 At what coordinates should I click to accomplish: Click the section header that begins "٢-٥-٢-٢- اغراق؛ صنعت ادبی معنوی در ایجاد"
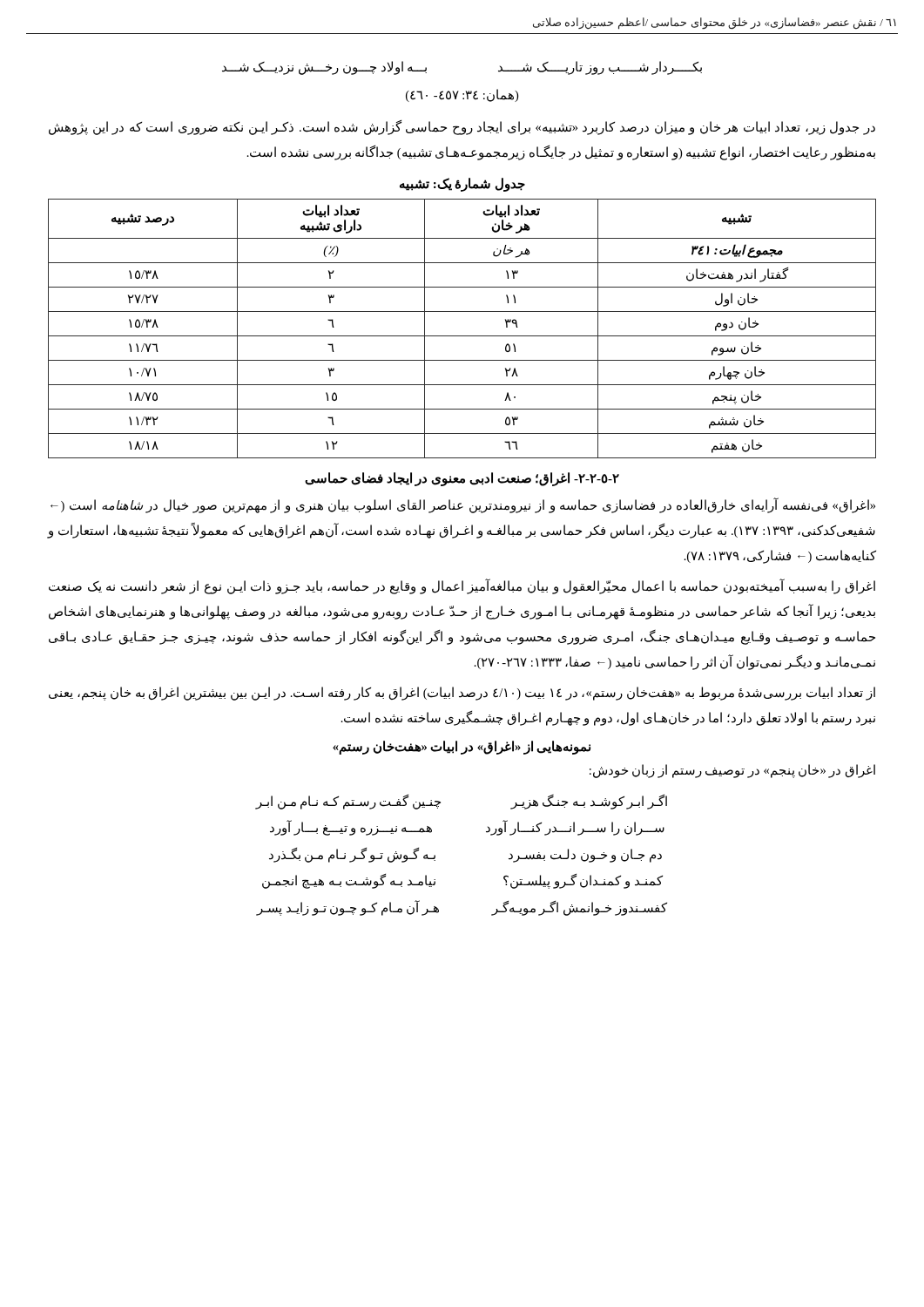[462, 478]
